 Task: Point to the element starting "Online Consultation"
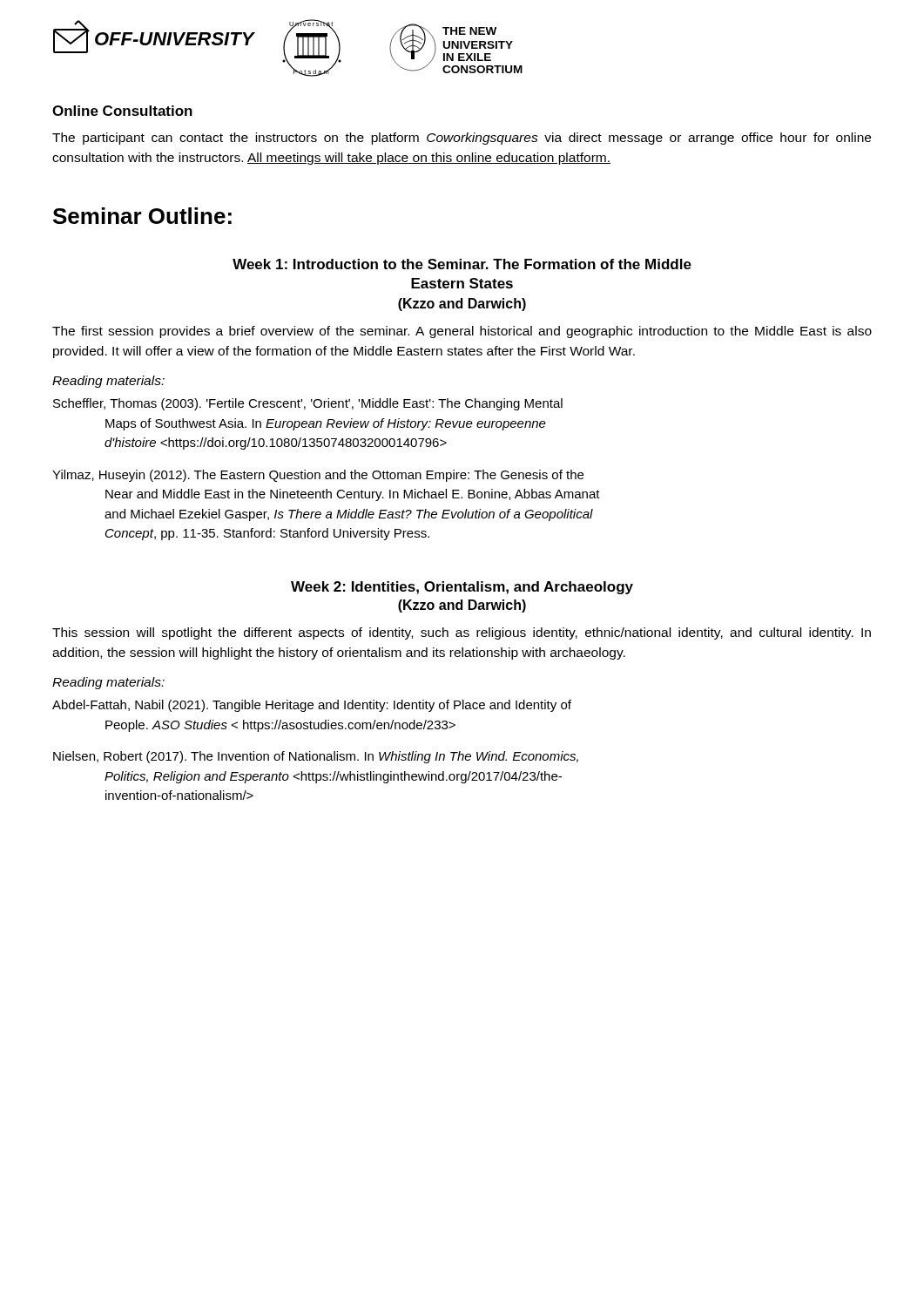[123, 111]
